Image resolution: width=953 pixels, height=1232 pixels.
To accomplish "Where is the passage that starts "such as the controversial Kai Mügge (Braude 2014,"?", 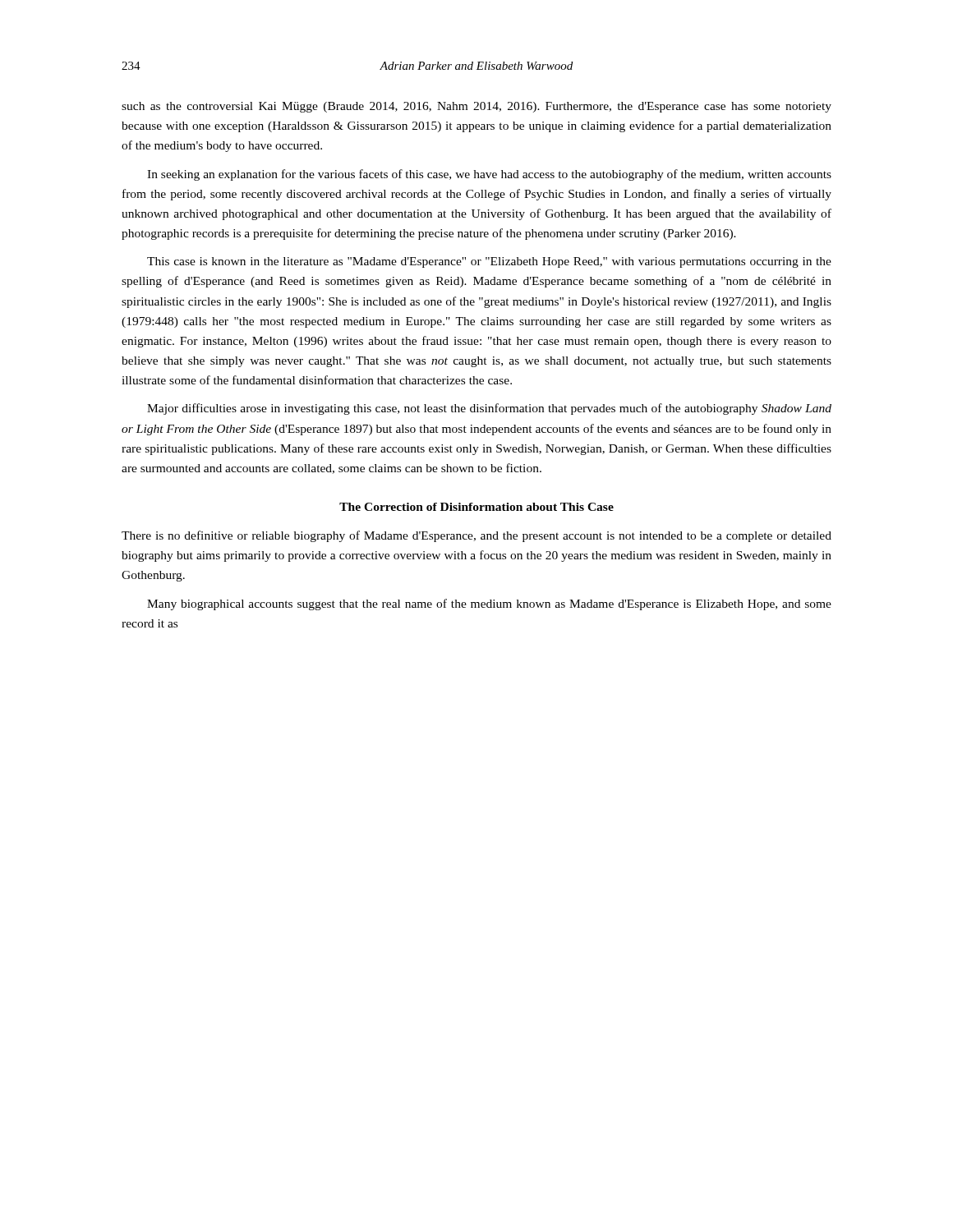I will 476,126.
